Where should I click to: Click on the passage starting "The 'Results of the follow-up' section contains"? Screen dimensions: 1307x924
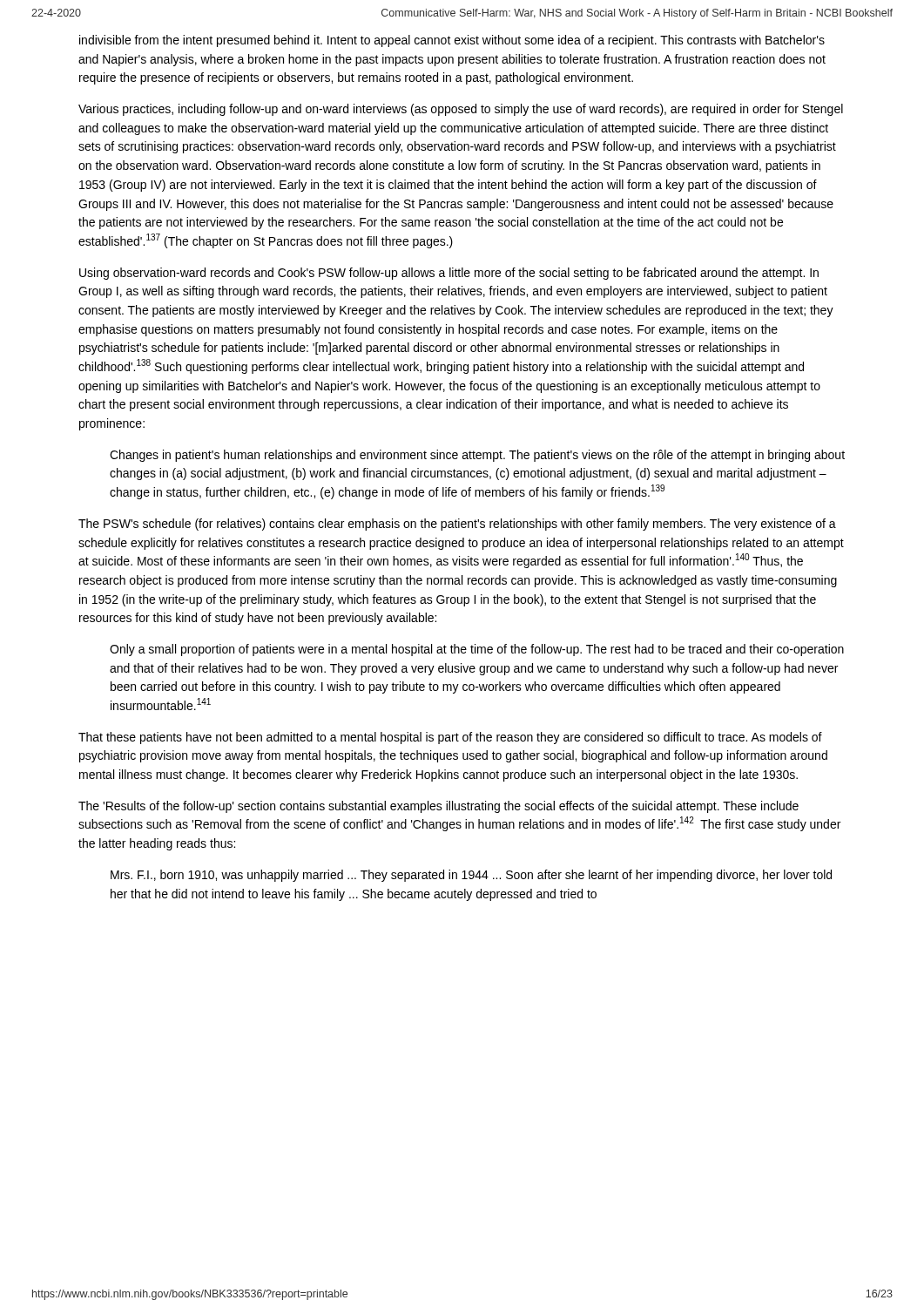coord(460,825)
